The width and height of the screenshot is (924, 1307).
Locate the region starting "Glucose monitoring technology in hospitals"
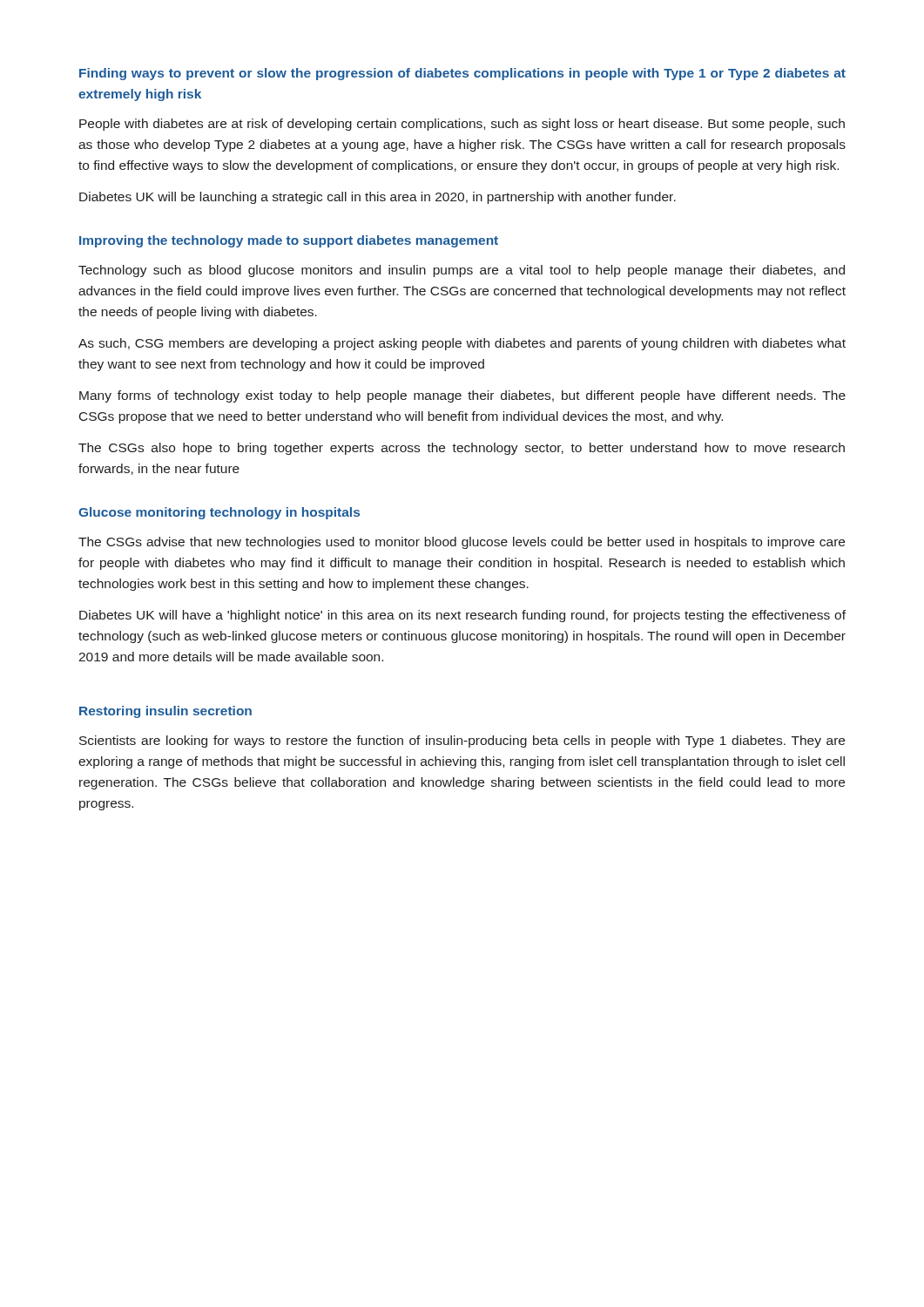(x=219, y=512)
